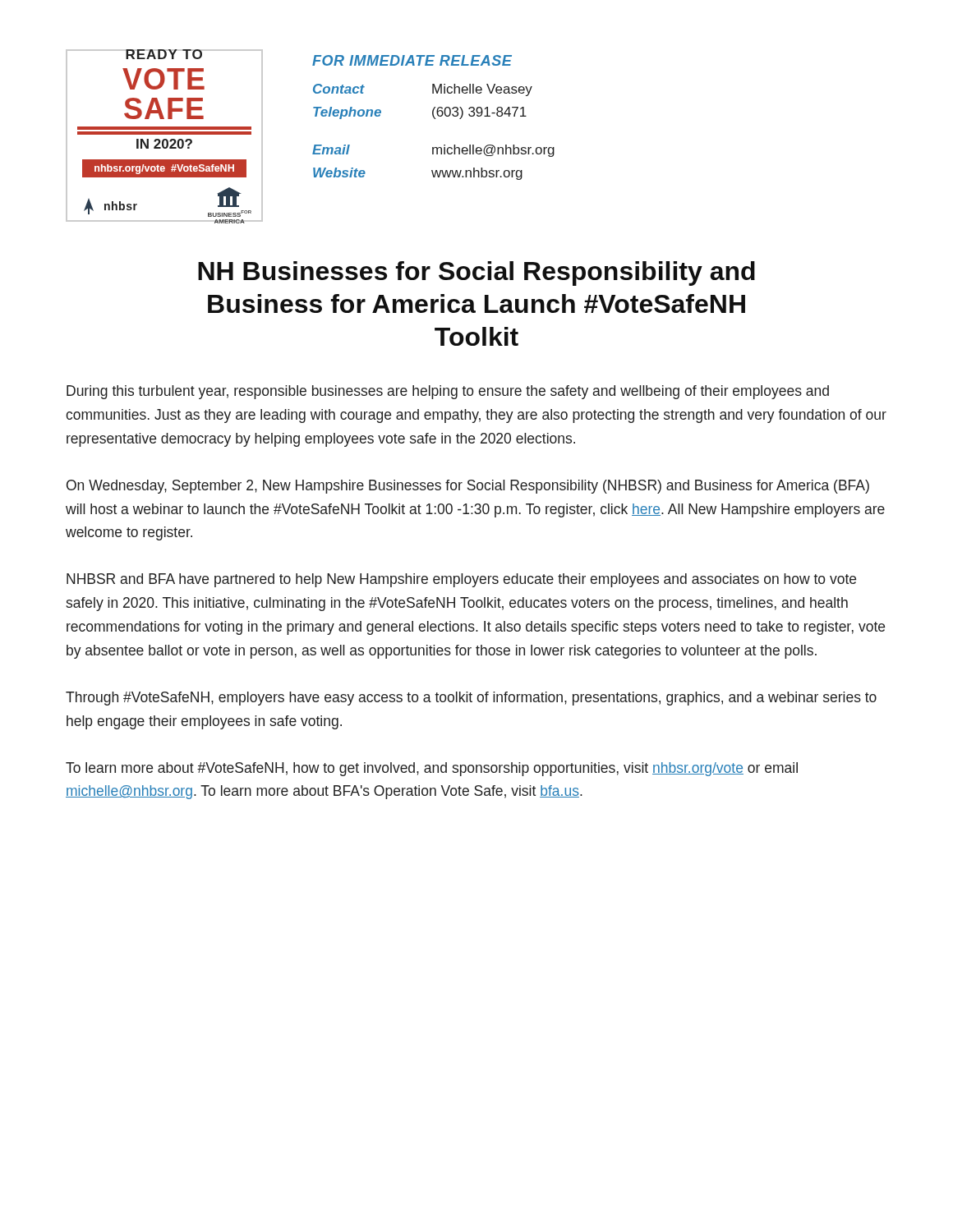
Task: Point to the passage starting "To learn more about #VoteSafeNH,"
Action: coord(432,779)
